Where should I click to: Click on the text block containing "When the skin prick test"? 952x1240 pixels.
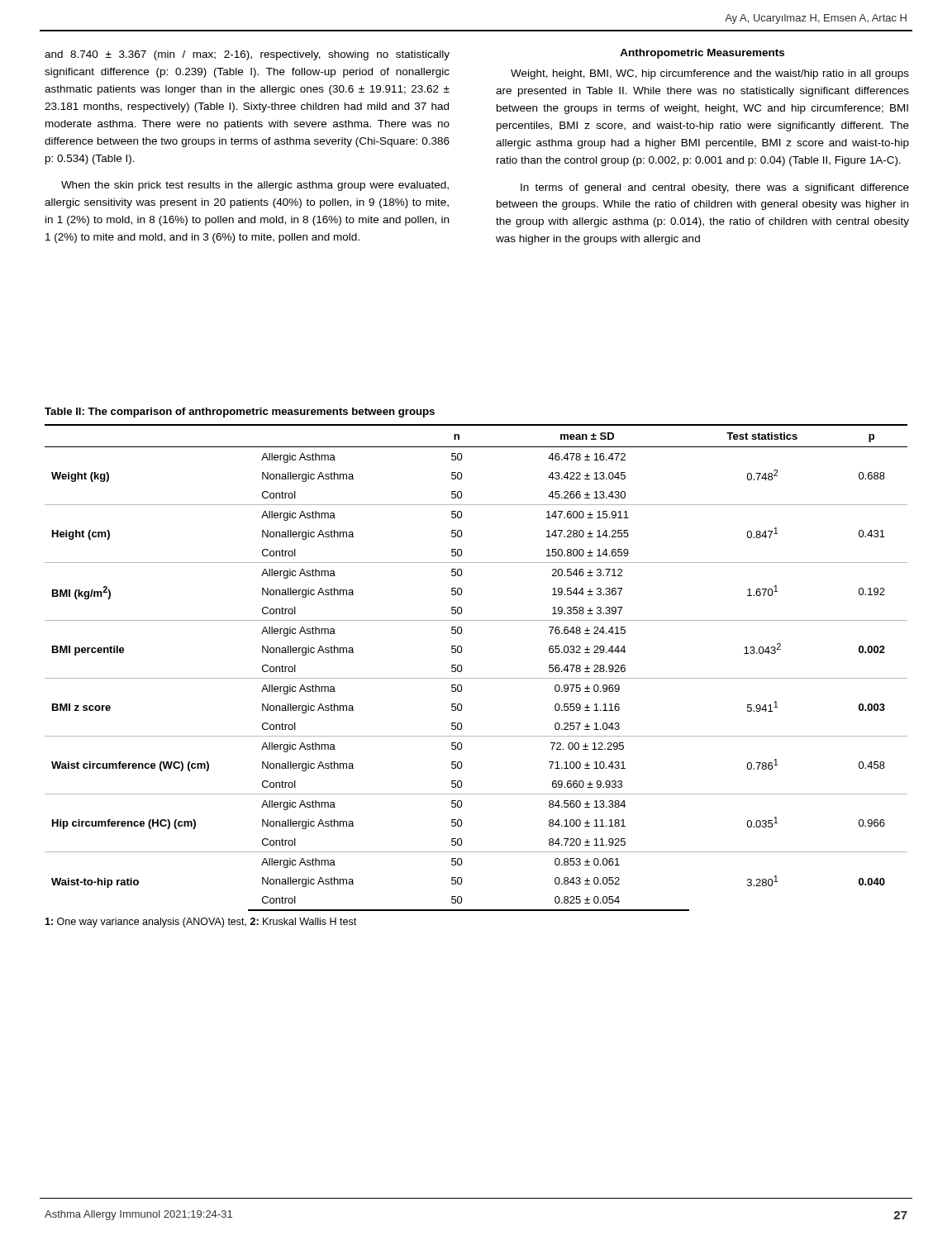247,211
